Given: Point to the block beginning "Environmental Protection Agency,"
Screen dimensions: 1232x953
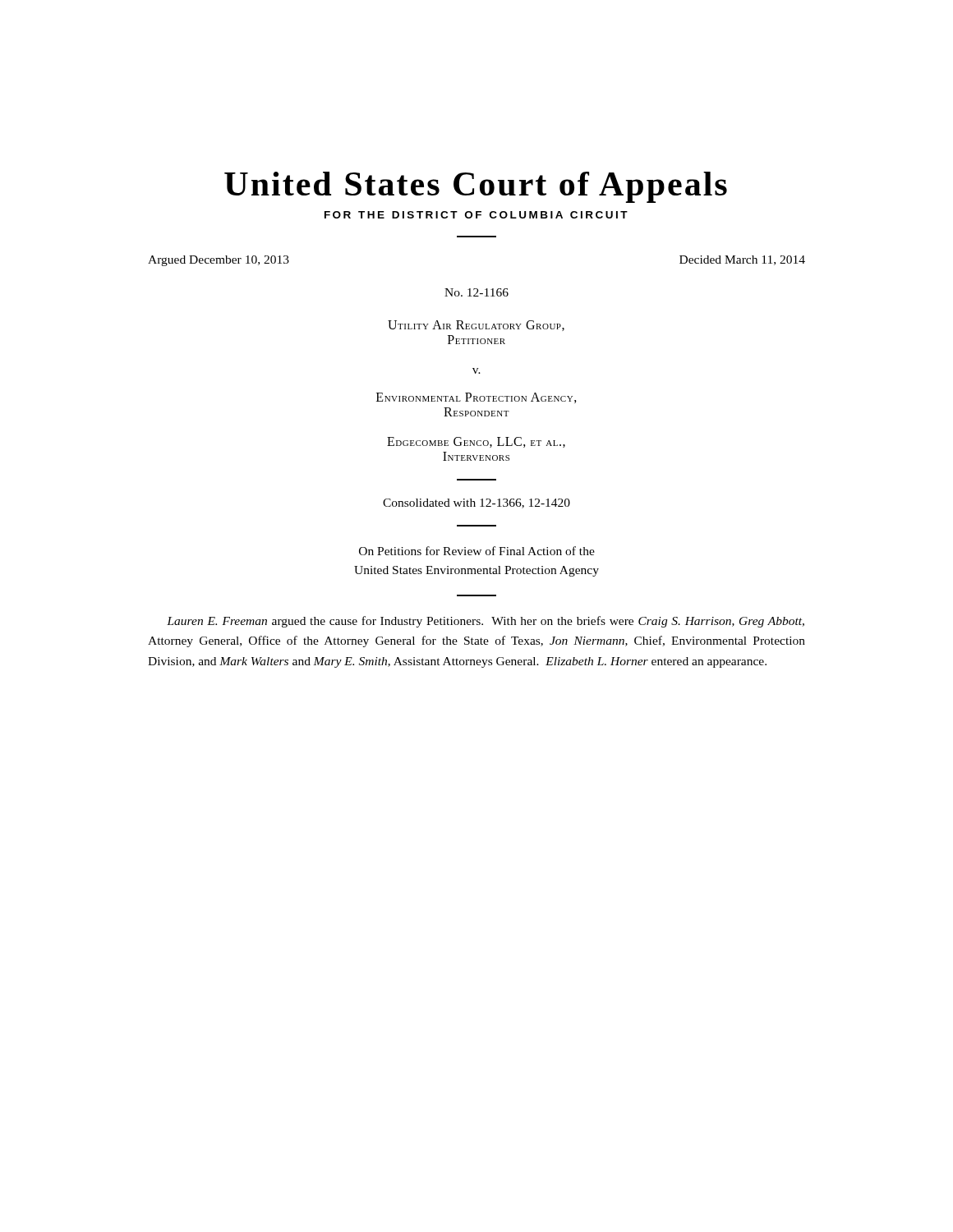Looking at the screenshot, I should [x=476, y=405].
